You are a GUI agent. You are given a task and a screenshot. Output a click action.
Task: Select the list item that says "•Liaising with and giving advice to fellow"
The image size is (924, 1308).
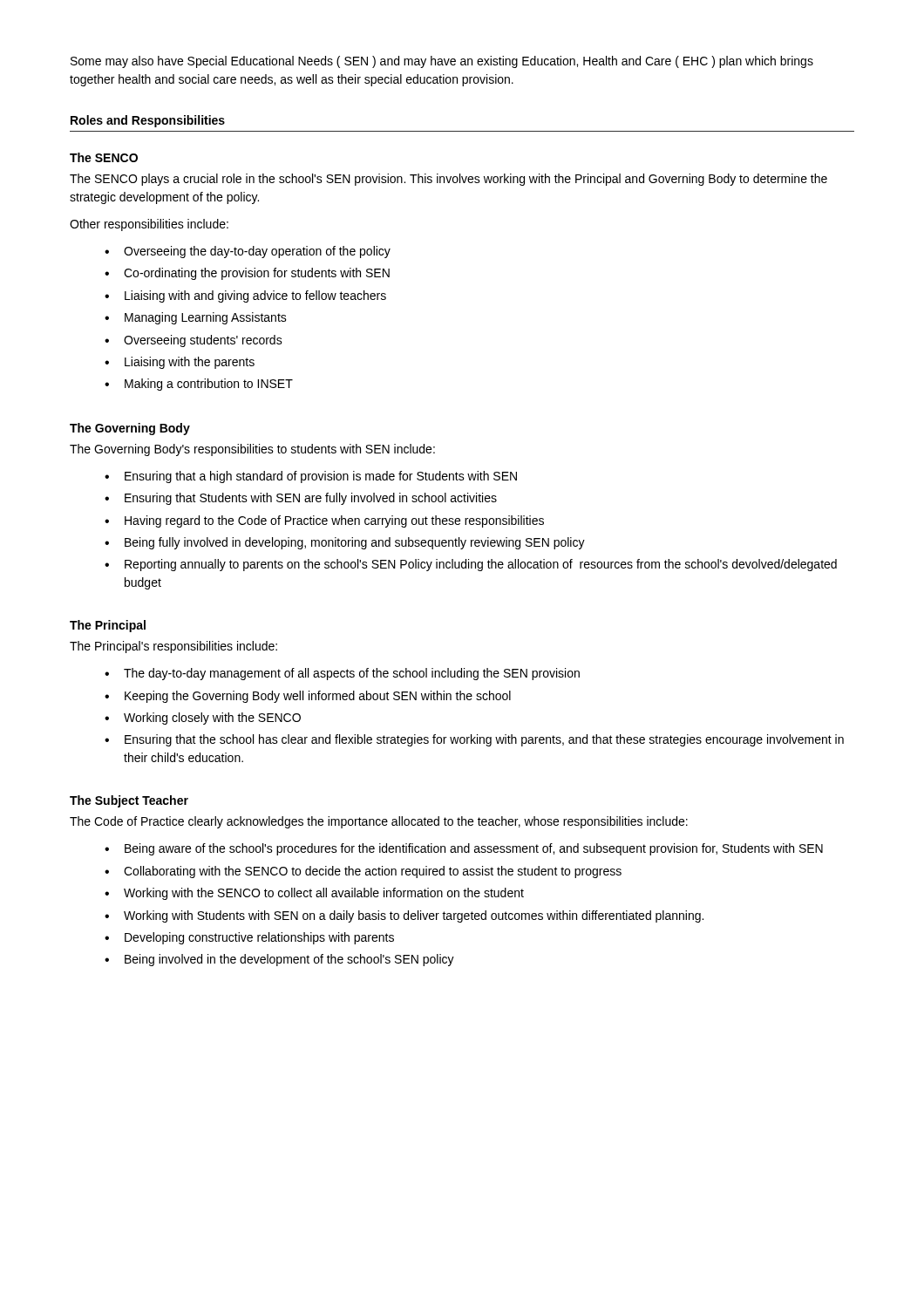pos(245,296)
